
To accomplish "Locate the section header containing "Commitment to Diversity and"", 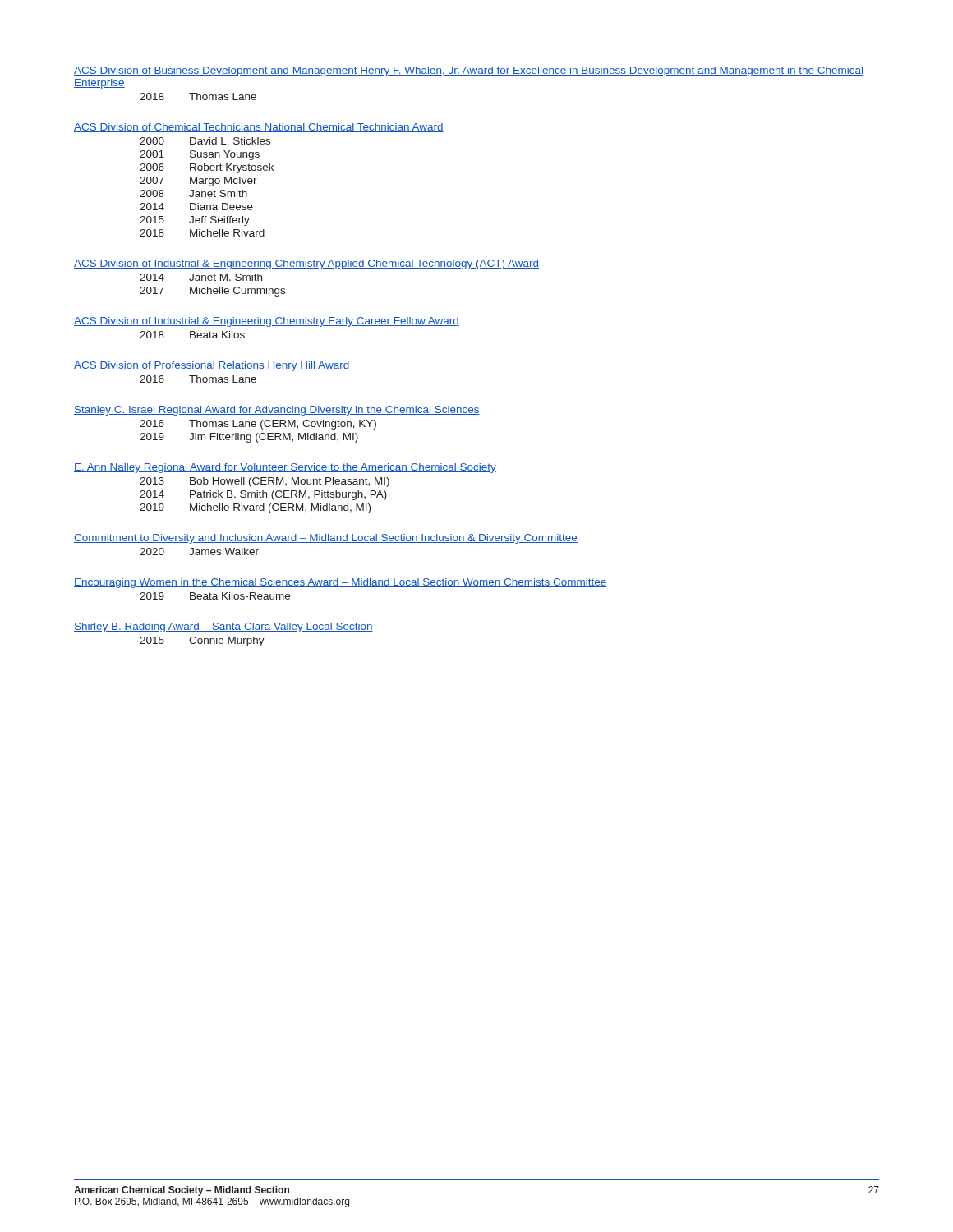I will coord(326,538).
